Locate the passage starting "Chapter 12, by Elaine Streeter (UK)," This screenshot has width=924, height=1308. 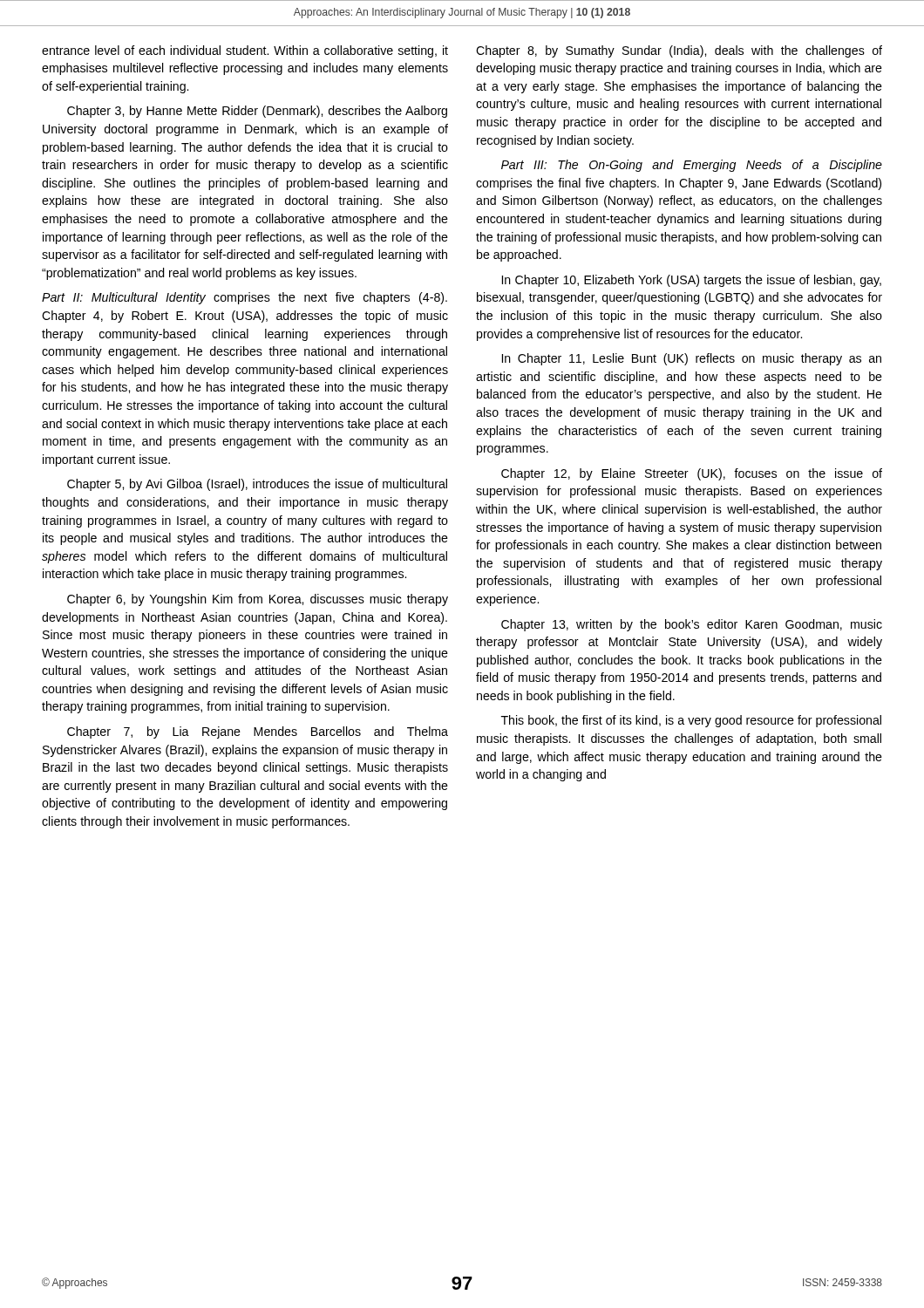click(679, 536)
